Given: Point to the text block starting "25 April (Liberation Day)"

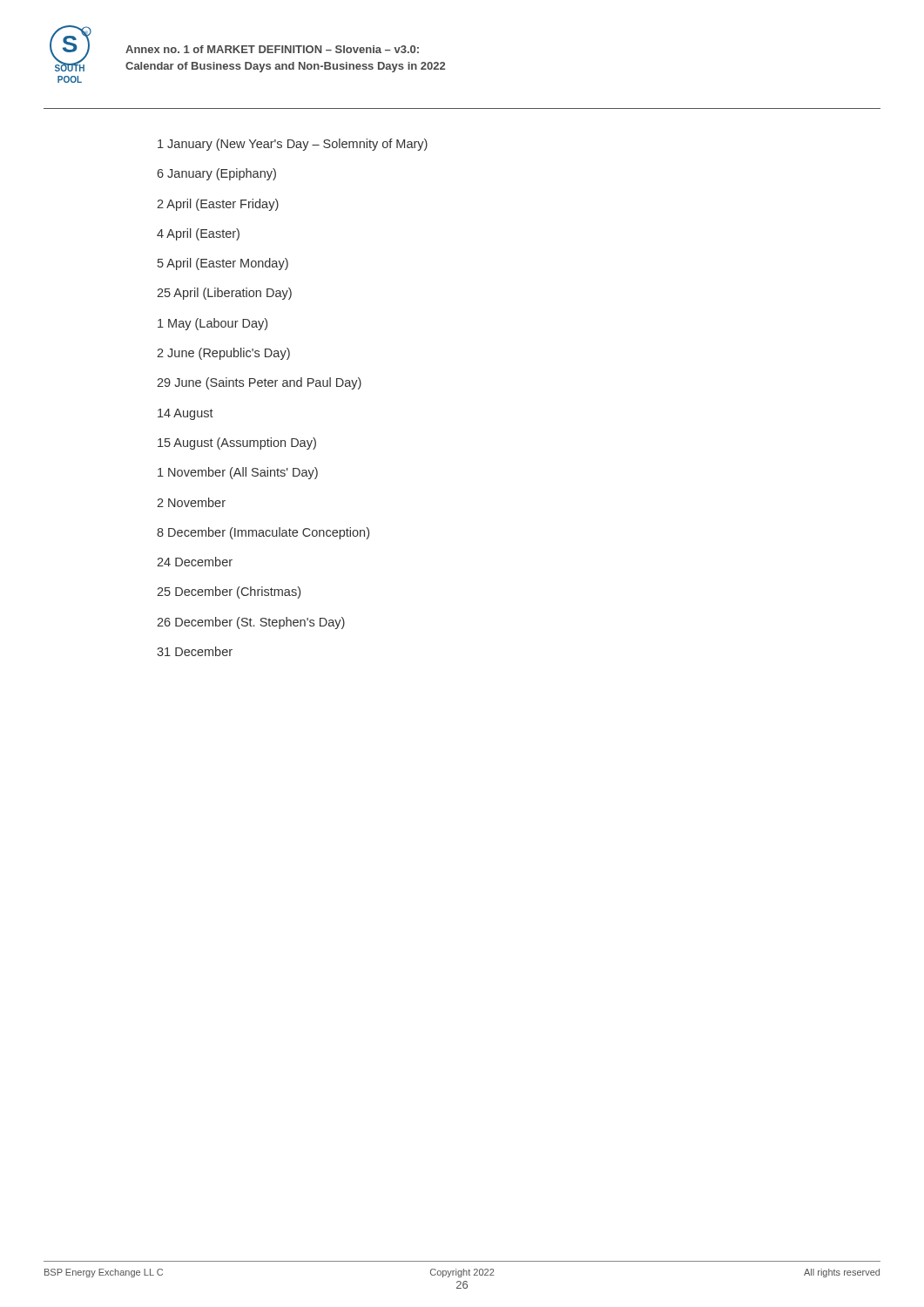Looking at the screenshot, I should tap(225, 293).
